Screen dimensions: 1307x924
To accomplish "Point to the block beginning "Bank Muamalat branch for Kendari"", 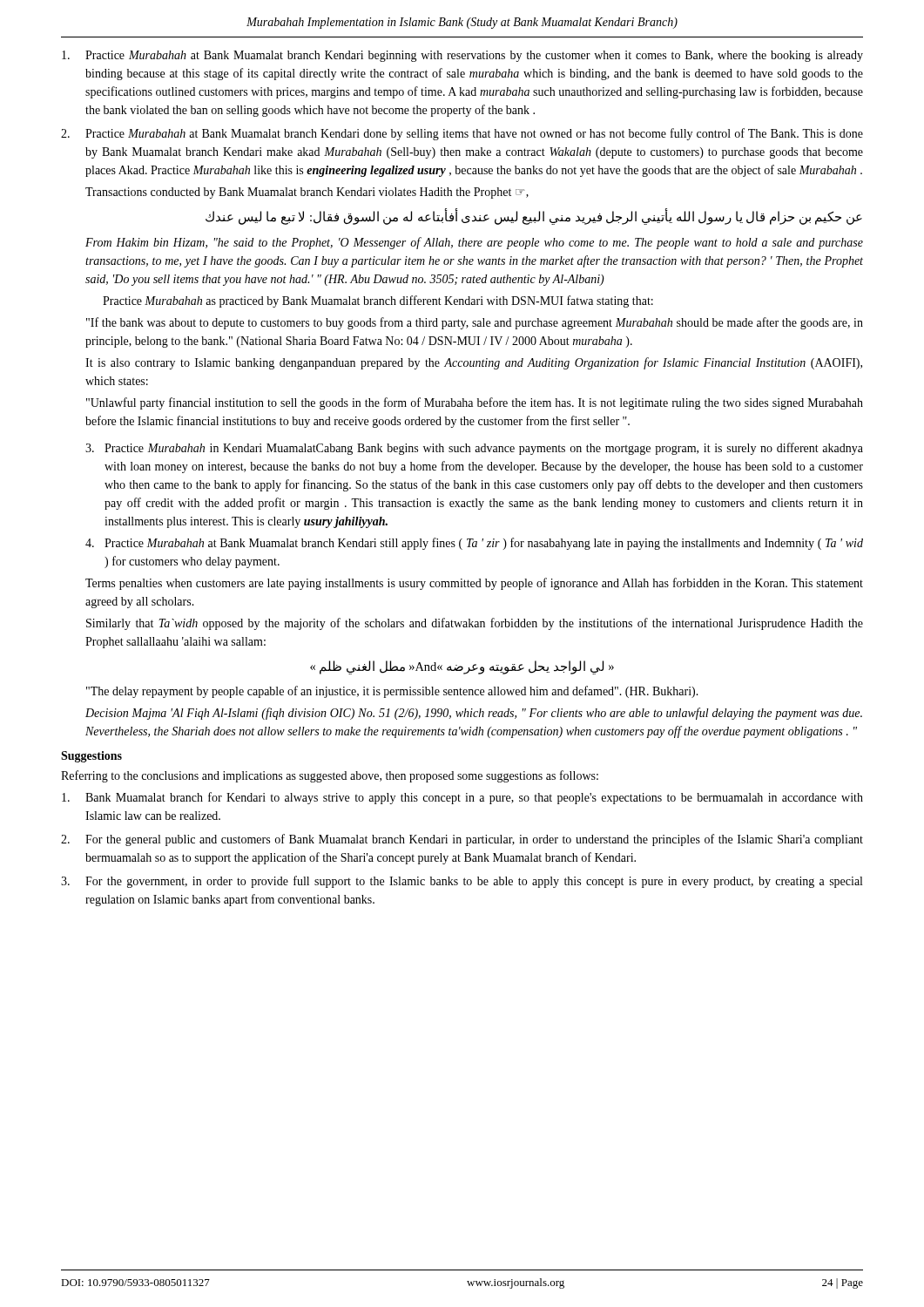I will click(x=462, y=807).
